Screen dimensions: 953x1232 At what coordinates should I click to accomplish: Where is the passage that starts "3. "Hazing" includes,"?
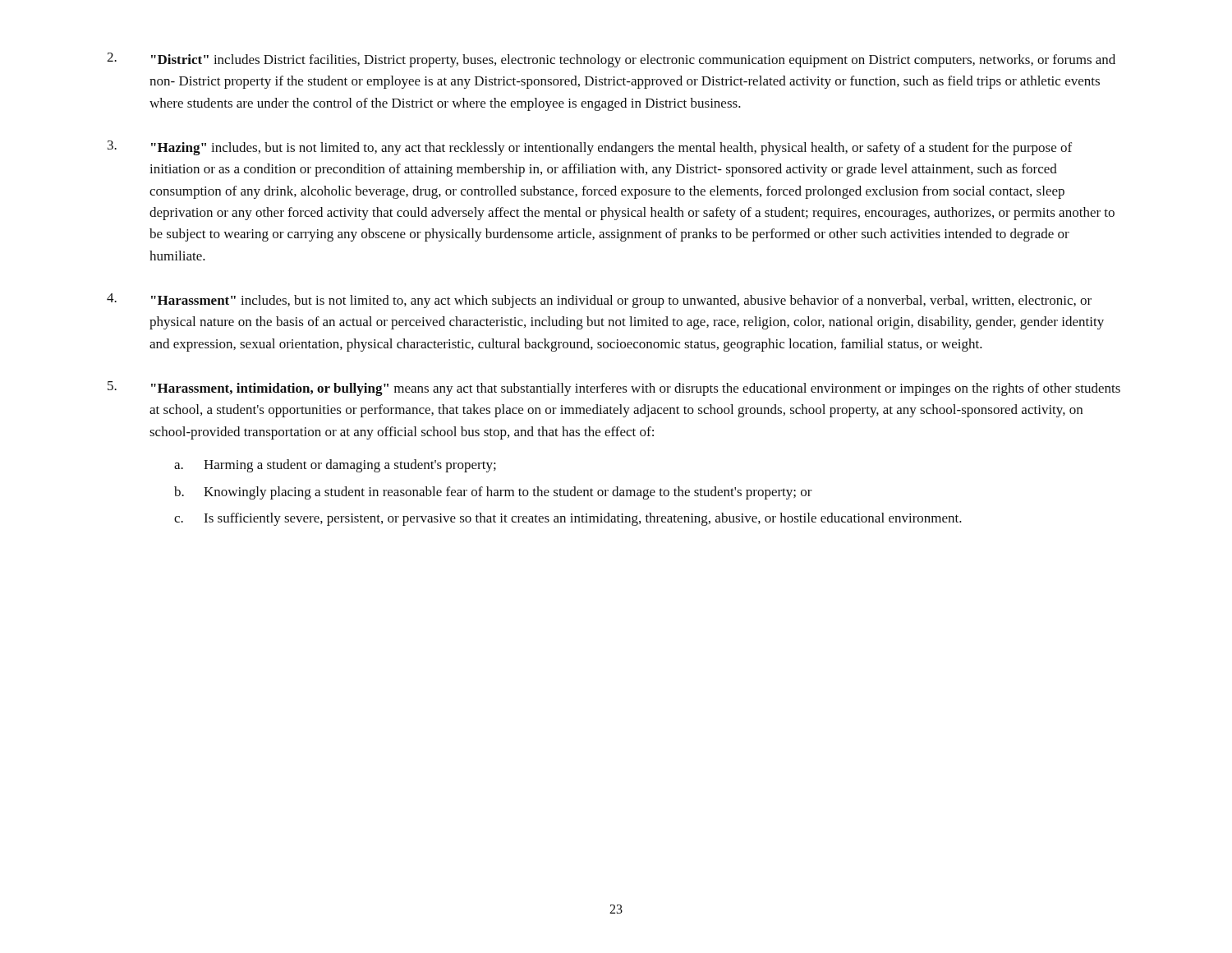(616, 202)
